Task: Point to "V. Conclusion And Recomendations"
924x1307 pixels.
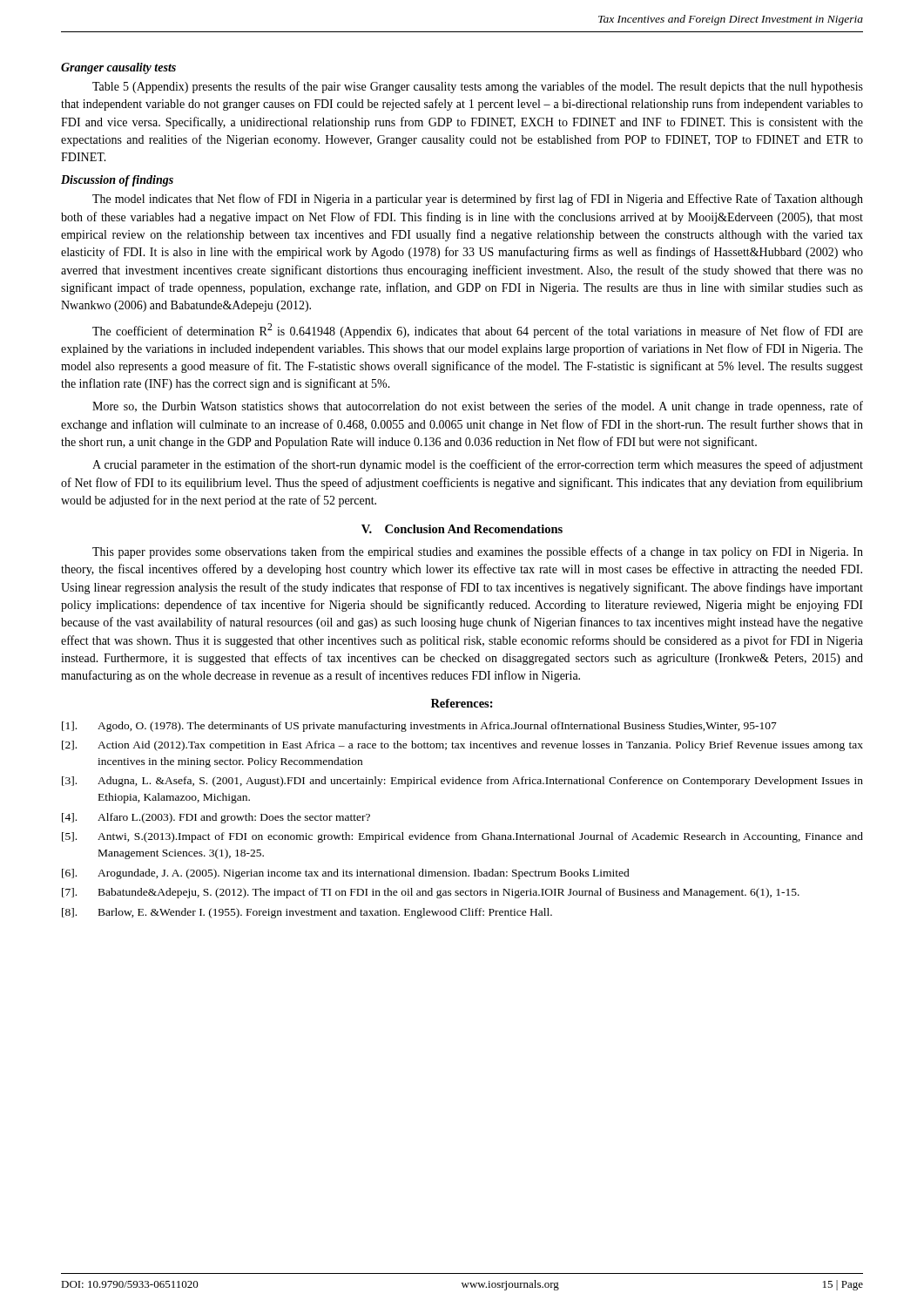Action: [x=462, y=529]
